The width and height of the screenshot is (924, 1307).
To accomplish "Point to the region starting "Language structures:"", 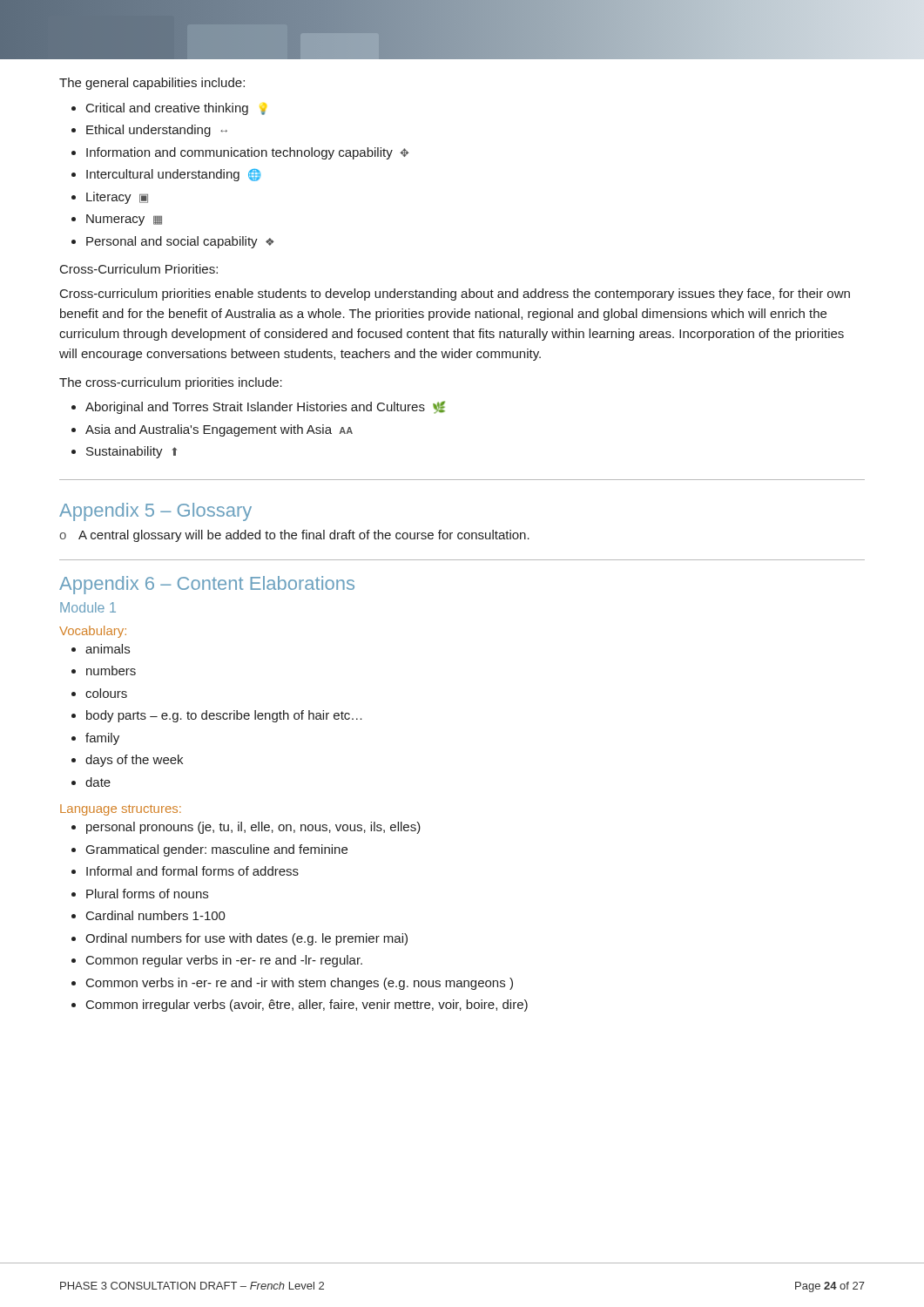I will click(x=121, y=808).
